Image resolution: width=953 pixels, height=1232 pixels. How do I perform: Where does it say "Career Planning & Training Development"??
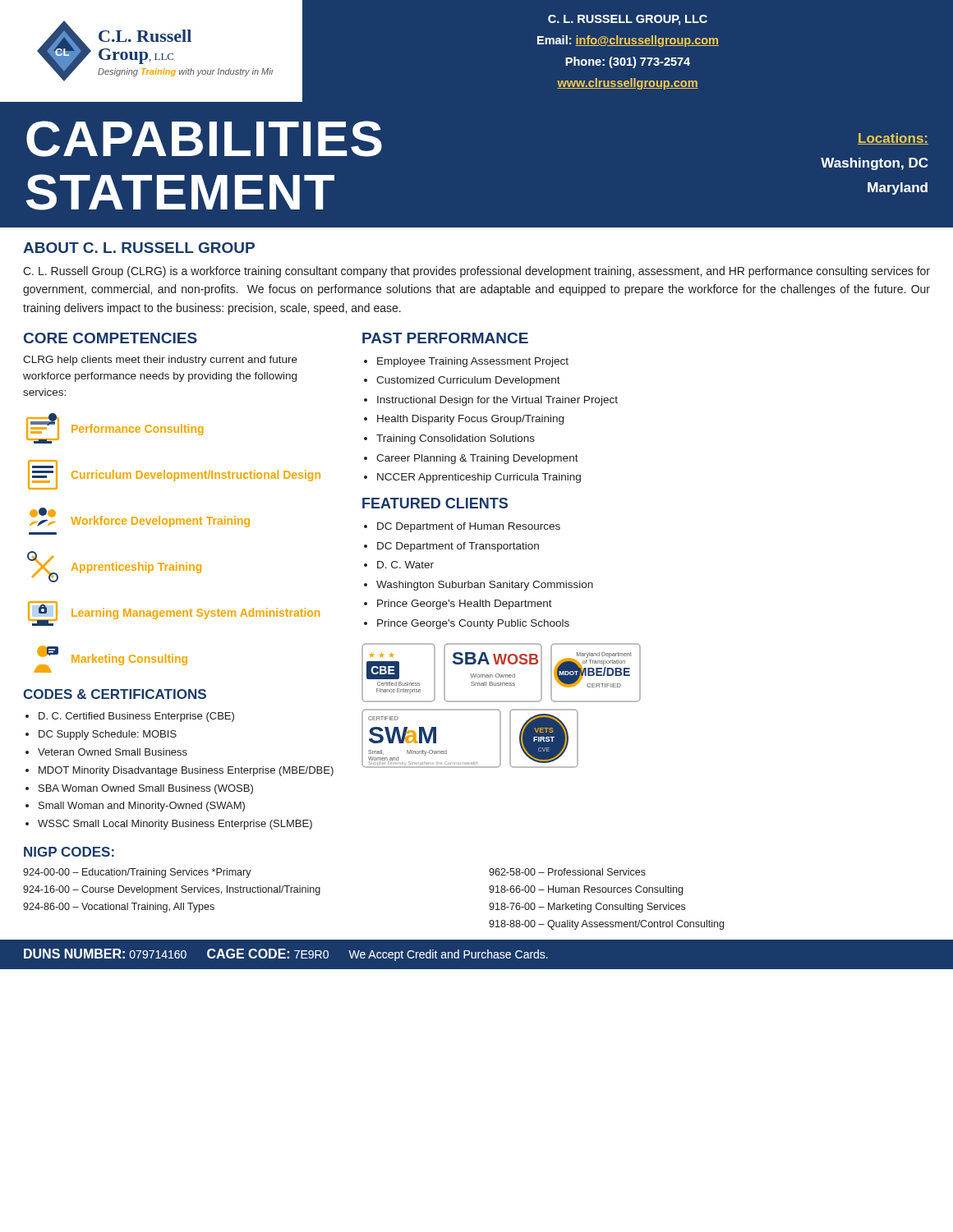pos(477,458)
